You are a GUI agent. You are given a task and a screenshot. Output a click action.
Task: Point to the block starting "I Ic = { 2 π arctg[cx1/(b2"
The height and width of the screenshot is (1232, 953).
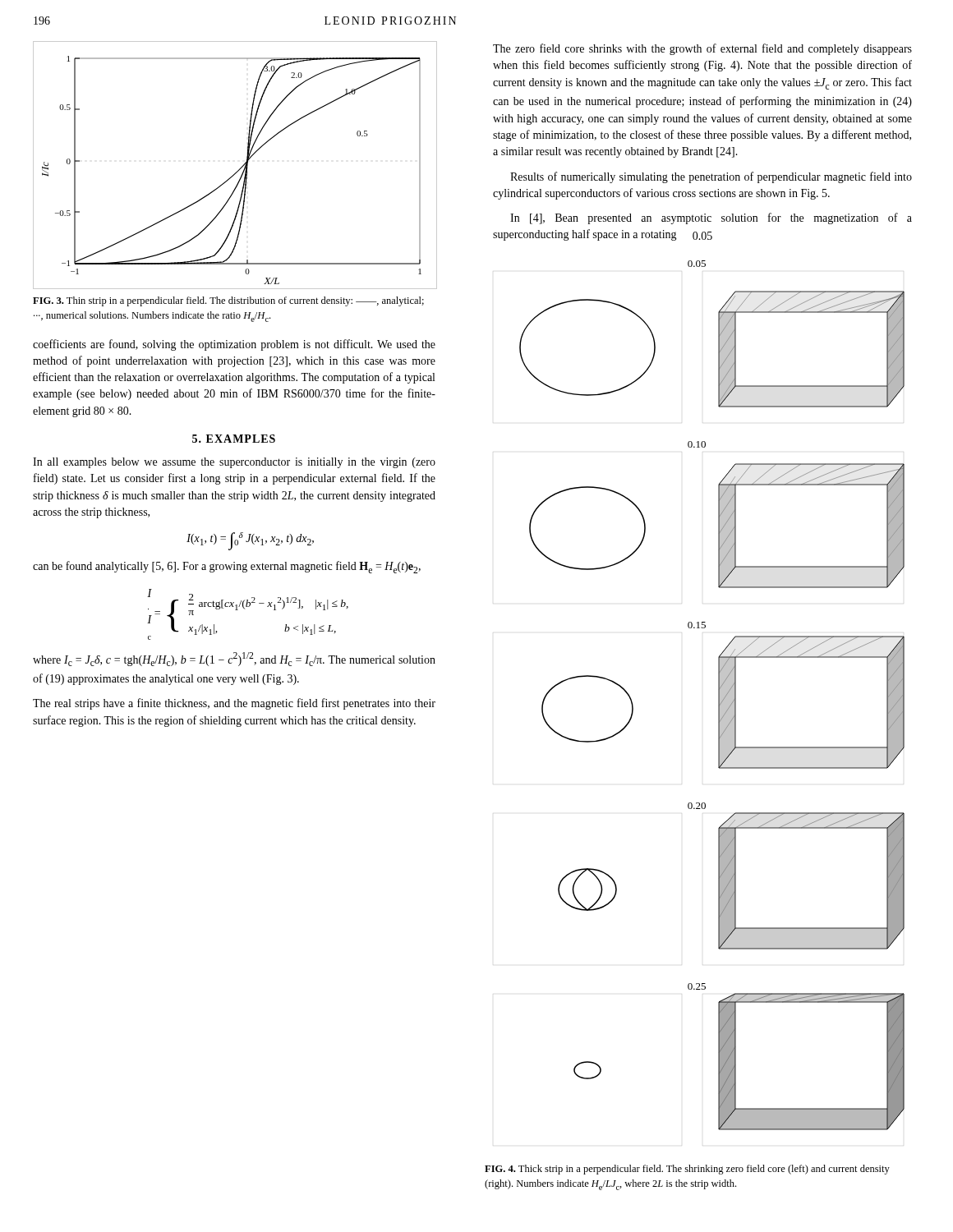click(x=251, y=614)
